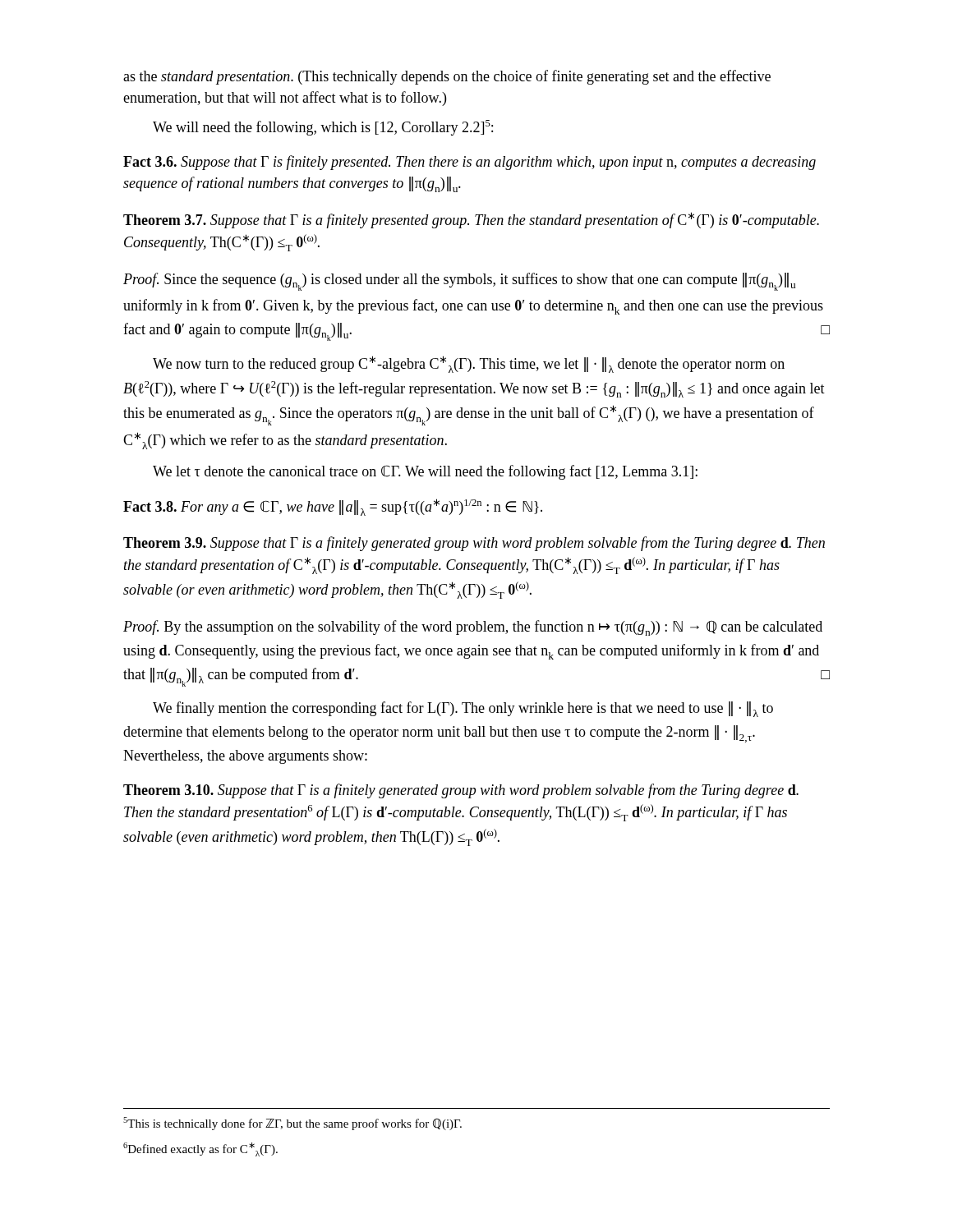
Task: Locate the block of text that opens with "as the standard presentation. (This technically depends"
Action: [476, 87]
